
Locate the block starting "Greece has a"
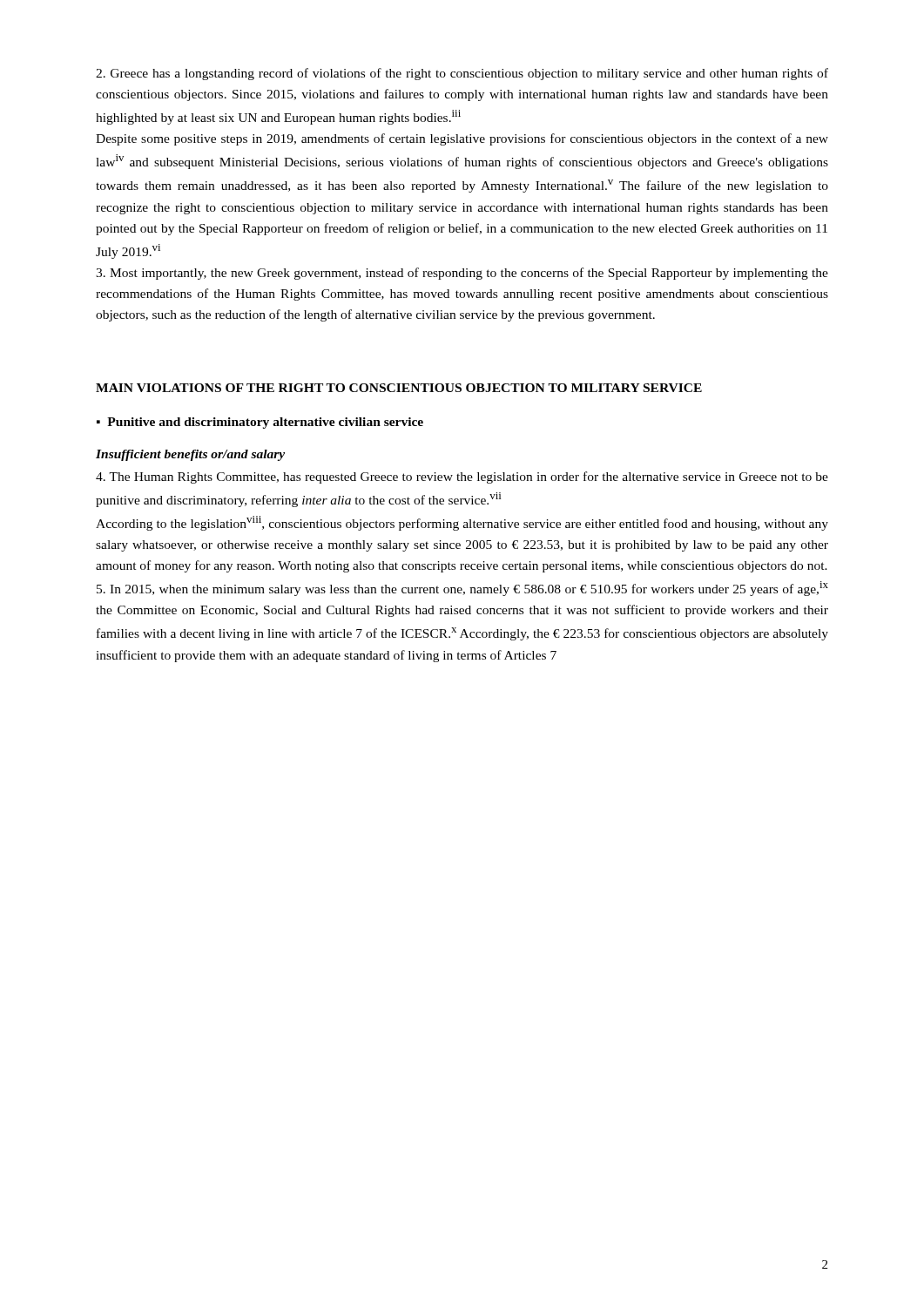tap(462, 95)
